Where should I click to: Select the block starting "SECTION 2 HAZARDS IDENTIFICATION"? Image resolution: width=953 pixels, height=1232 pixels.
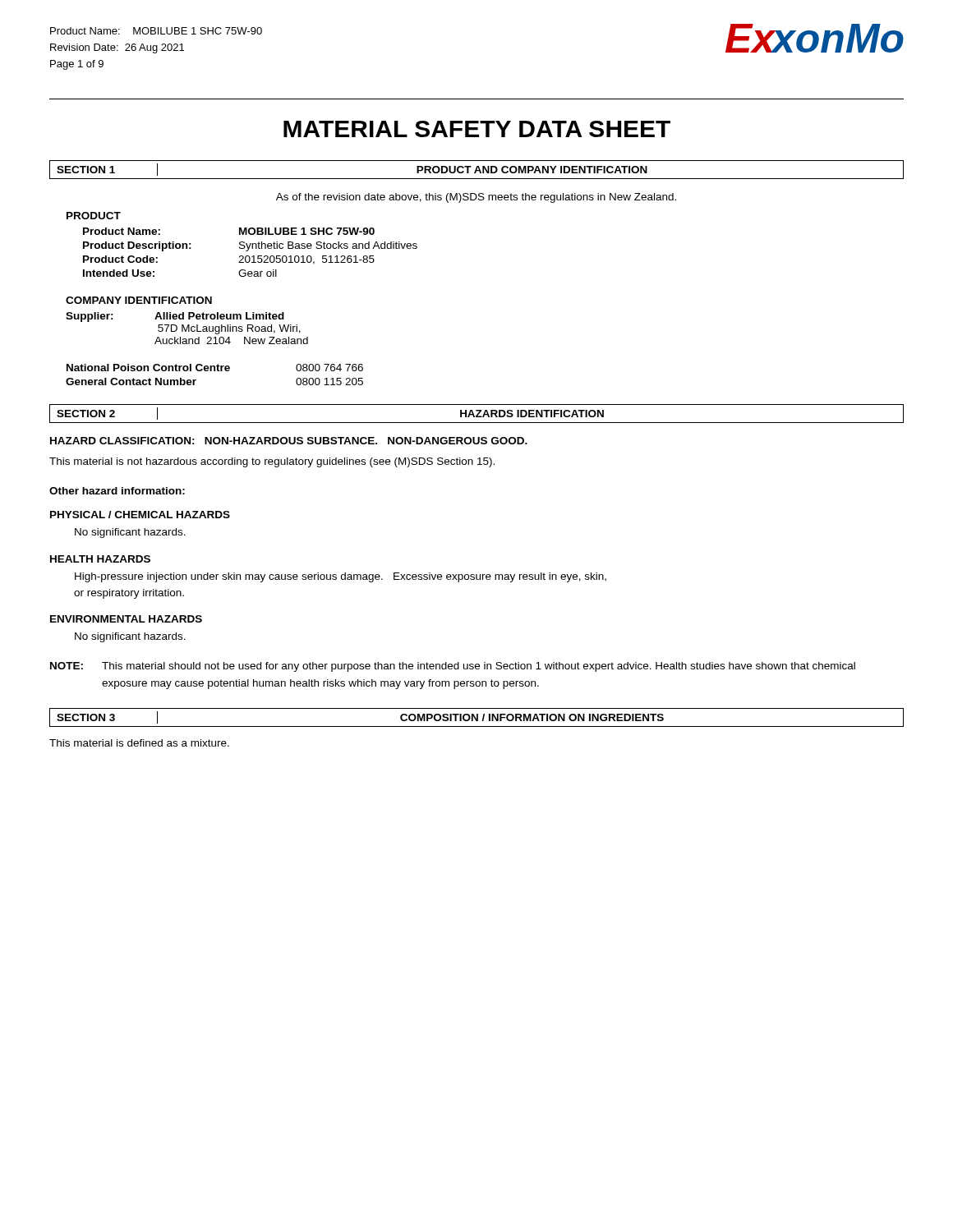(x=476, y=414)
